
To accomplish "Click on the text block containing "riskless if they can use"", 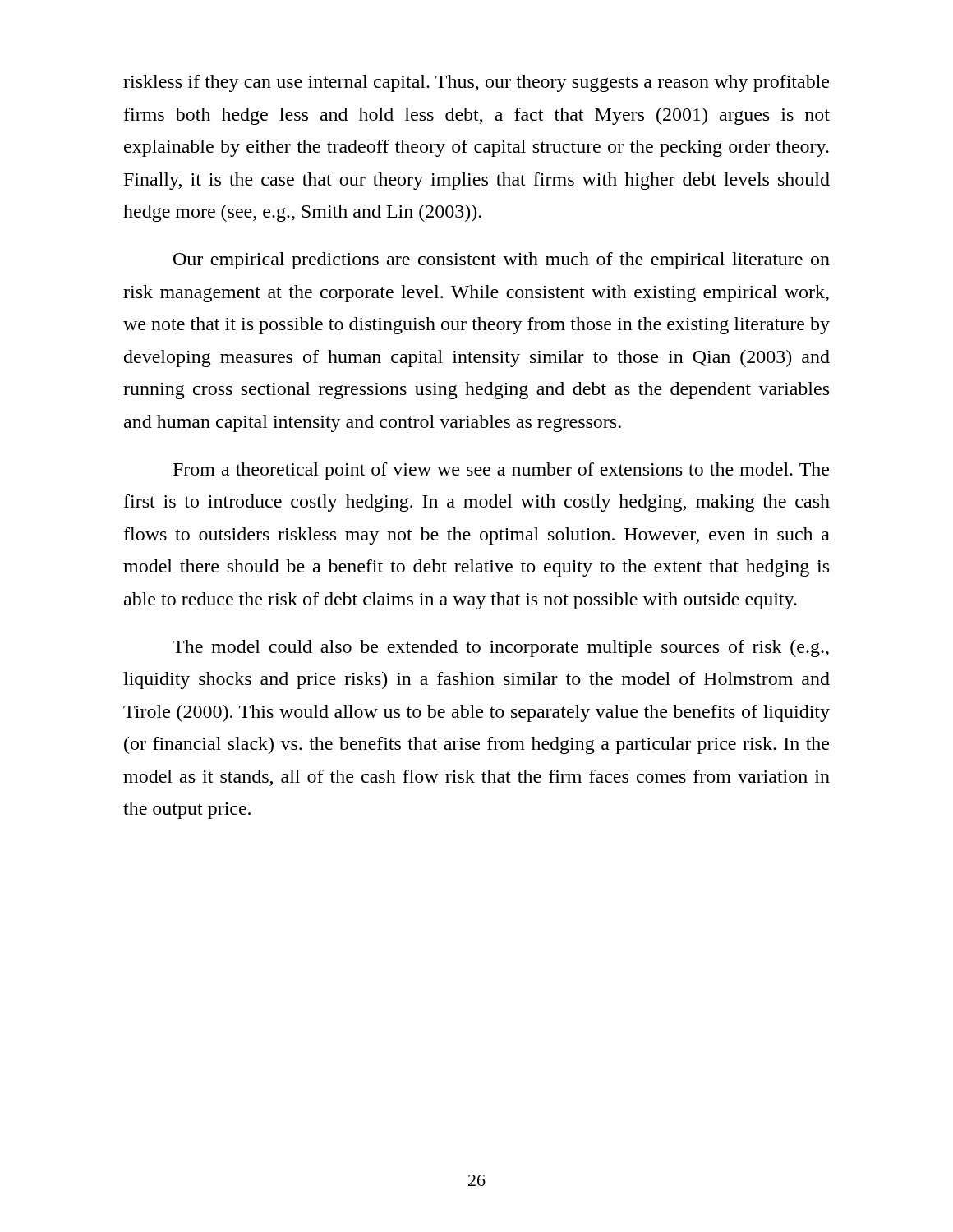I will 476,147.
